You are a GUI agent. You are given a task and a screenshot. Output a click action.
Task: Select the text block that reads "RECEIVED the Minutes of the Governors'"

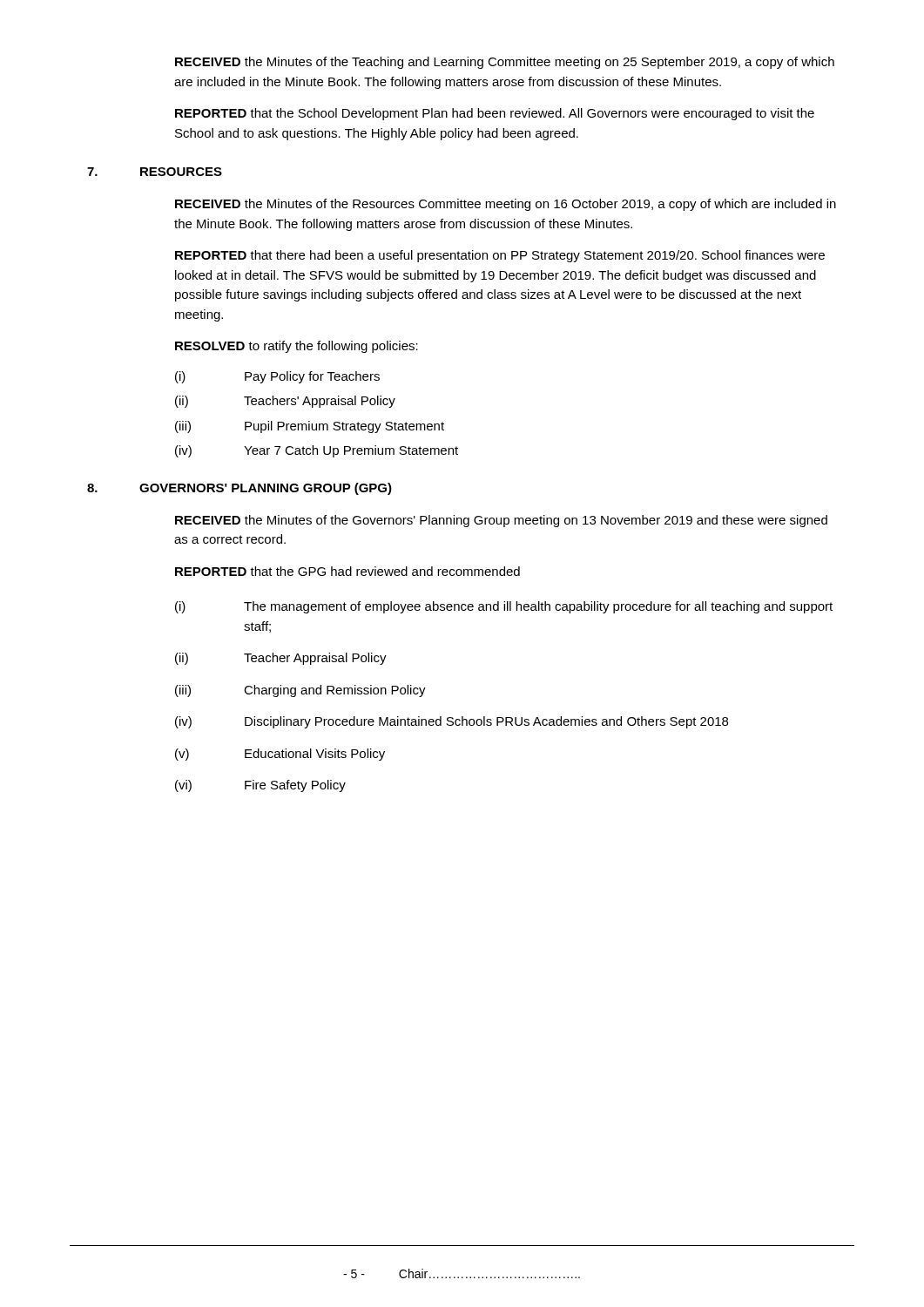tap(501, 529)
